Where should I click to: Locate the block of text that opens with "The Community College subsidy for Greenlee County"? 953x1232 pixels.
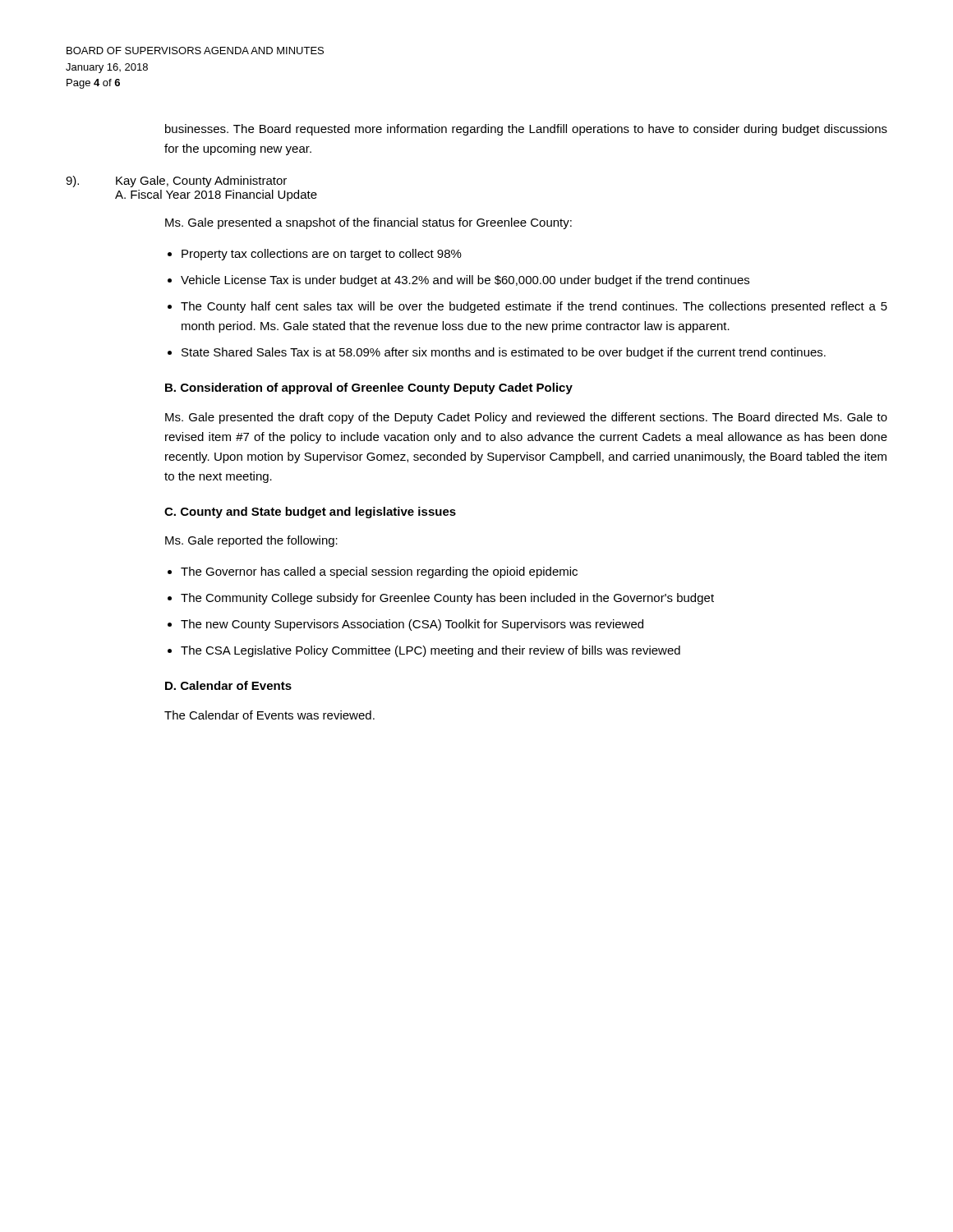pyautogui.click(x=447, y=598)
